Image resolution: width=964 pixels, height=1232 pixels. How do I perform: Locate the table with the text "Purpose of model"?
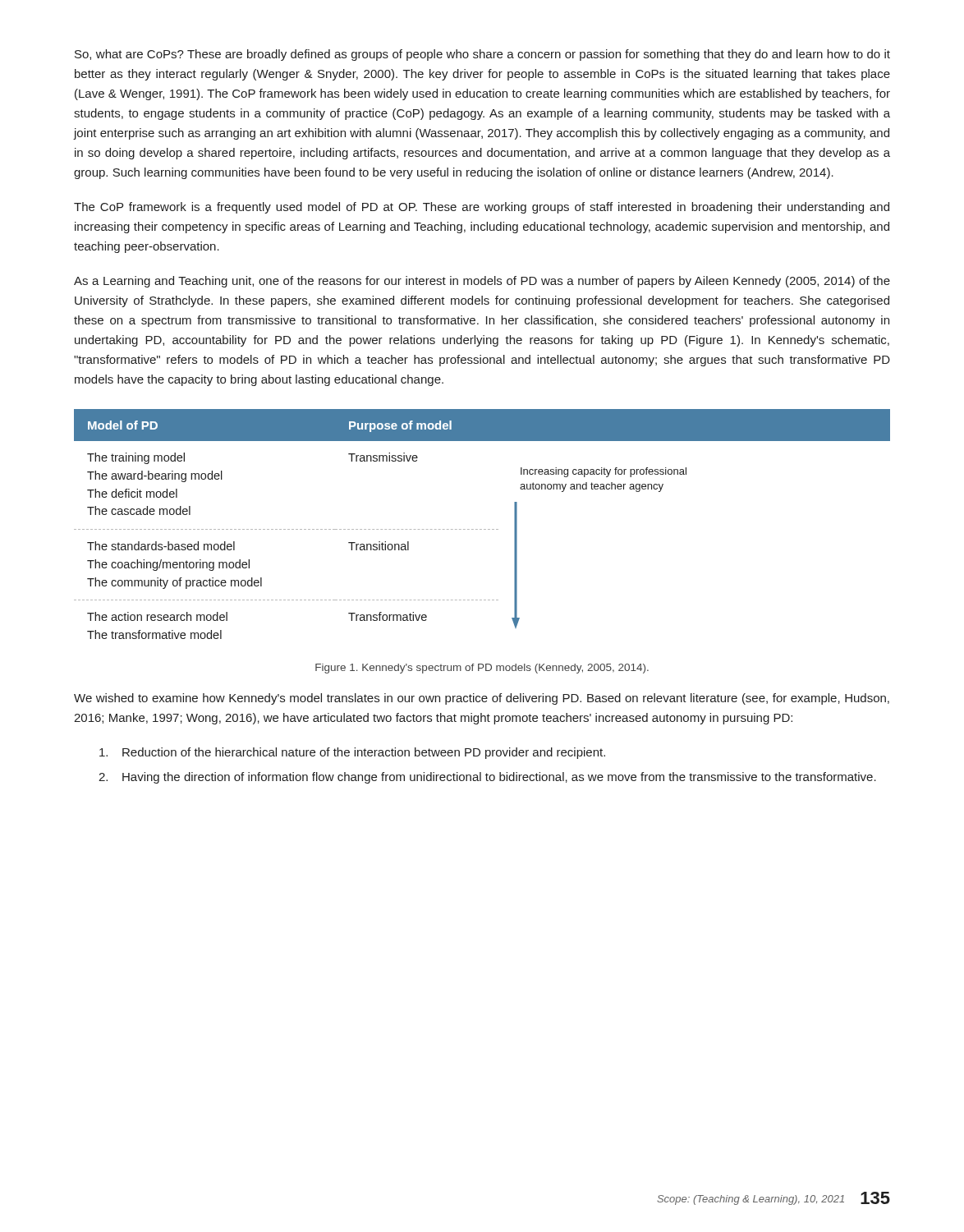point(482,531)
